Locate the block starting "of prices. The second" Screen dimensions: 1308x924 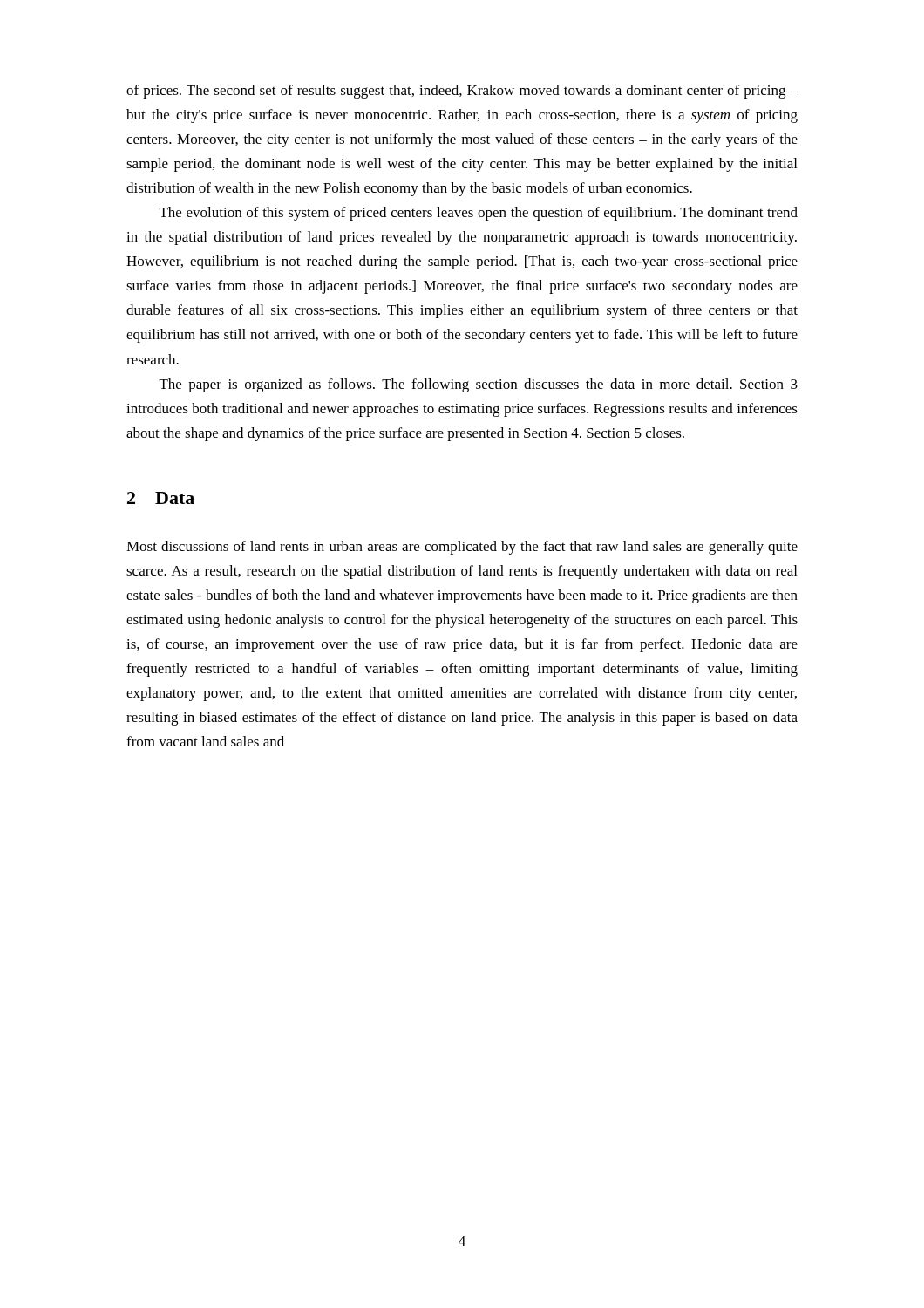[x=462, y=139]
